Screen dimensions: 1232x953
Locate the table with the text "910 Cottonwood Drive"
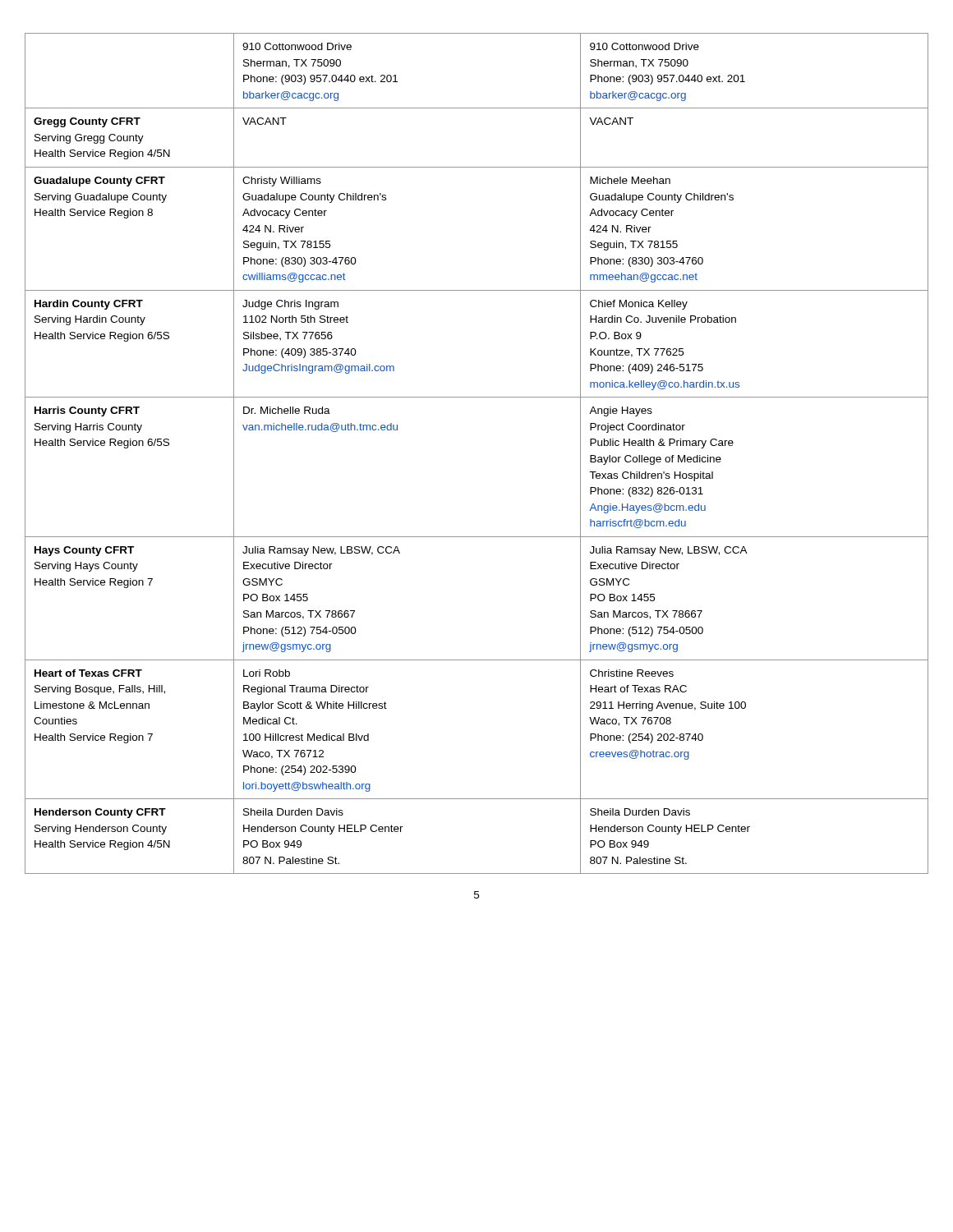[x=476, y=454]
